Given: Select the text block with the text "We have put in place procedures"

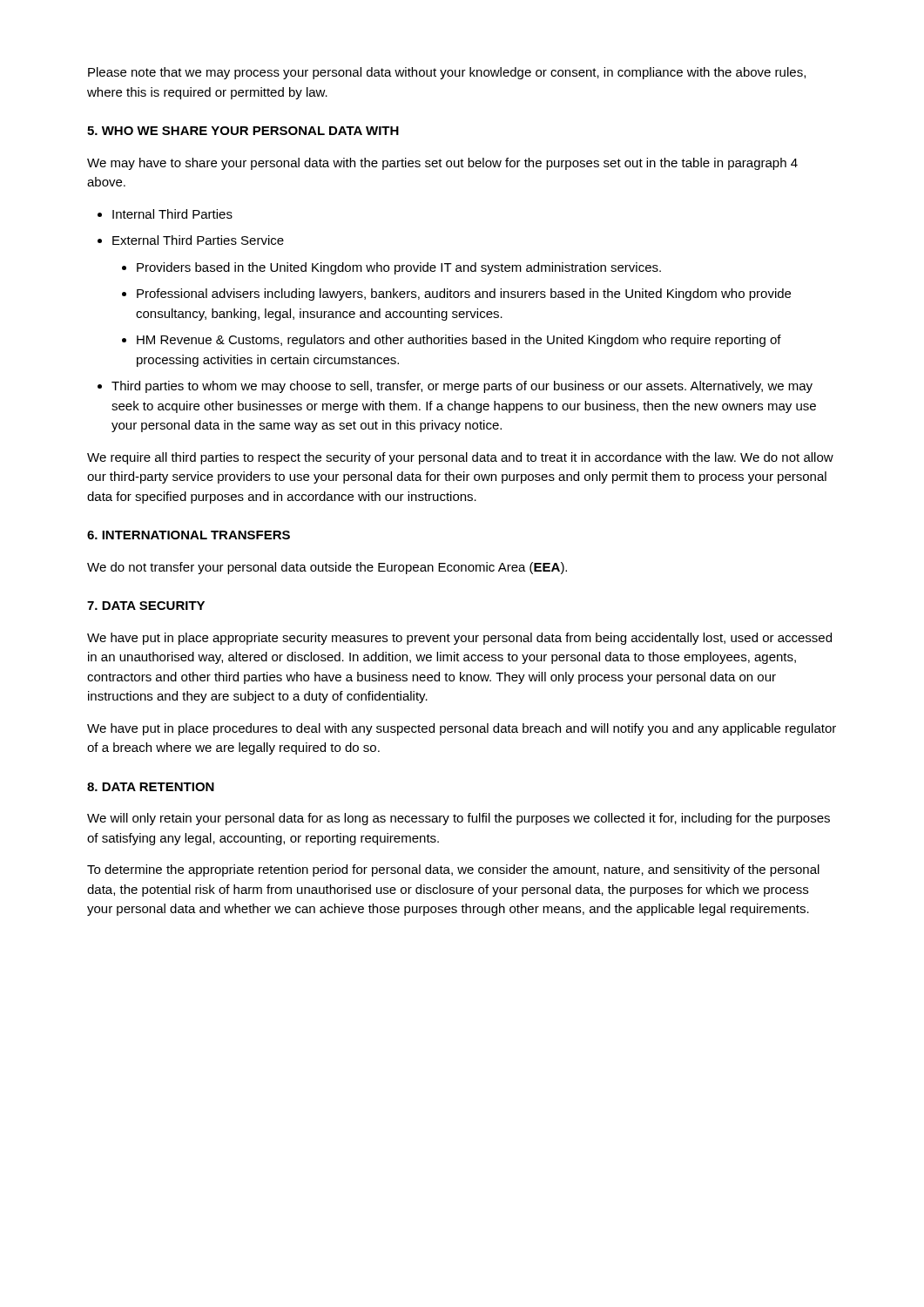Looking at the screenshot, I should 462,737.
